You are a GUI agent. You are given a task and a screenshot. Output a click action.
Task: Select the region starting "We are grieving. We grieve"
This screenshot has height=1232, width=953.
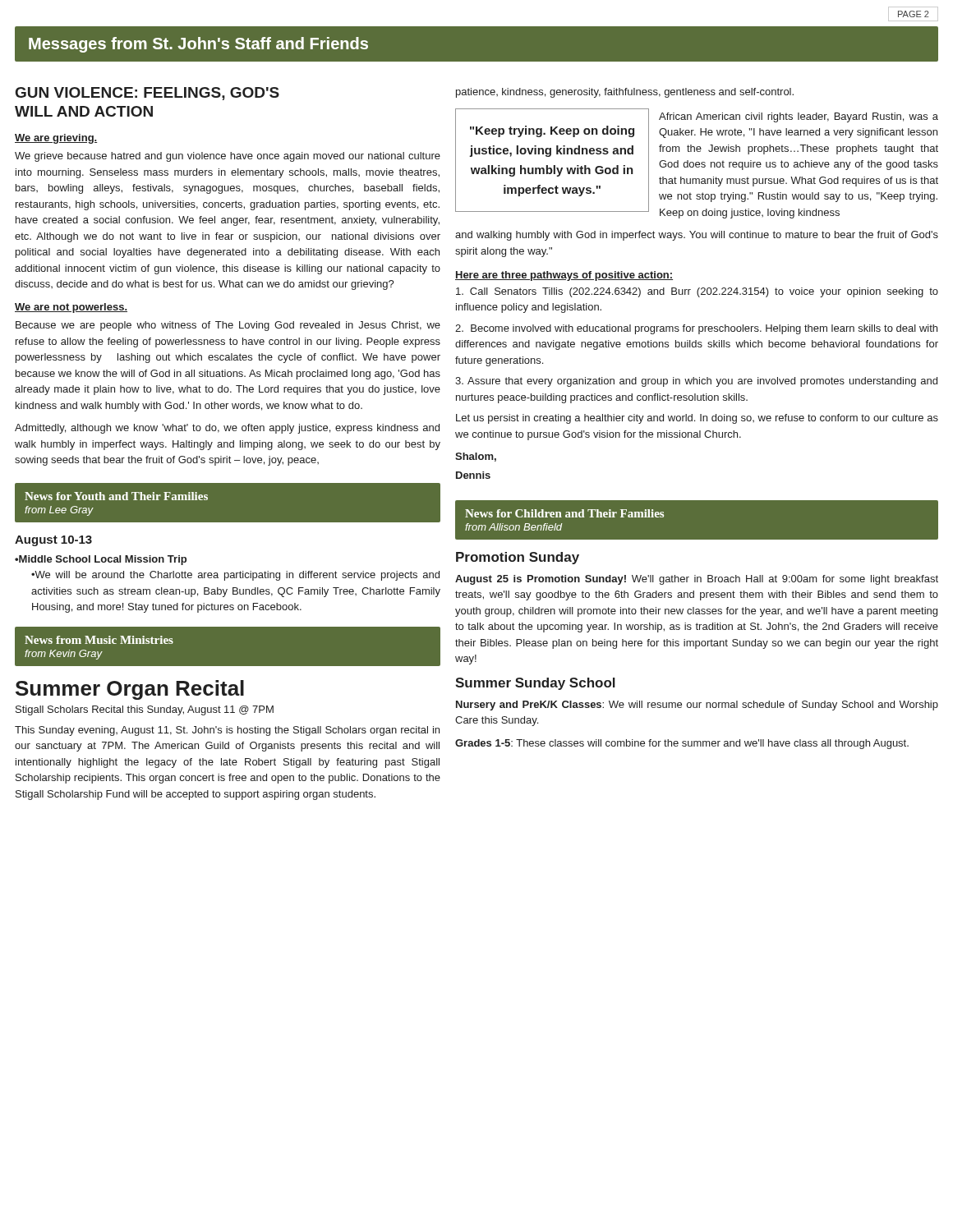tap(228, 210)
